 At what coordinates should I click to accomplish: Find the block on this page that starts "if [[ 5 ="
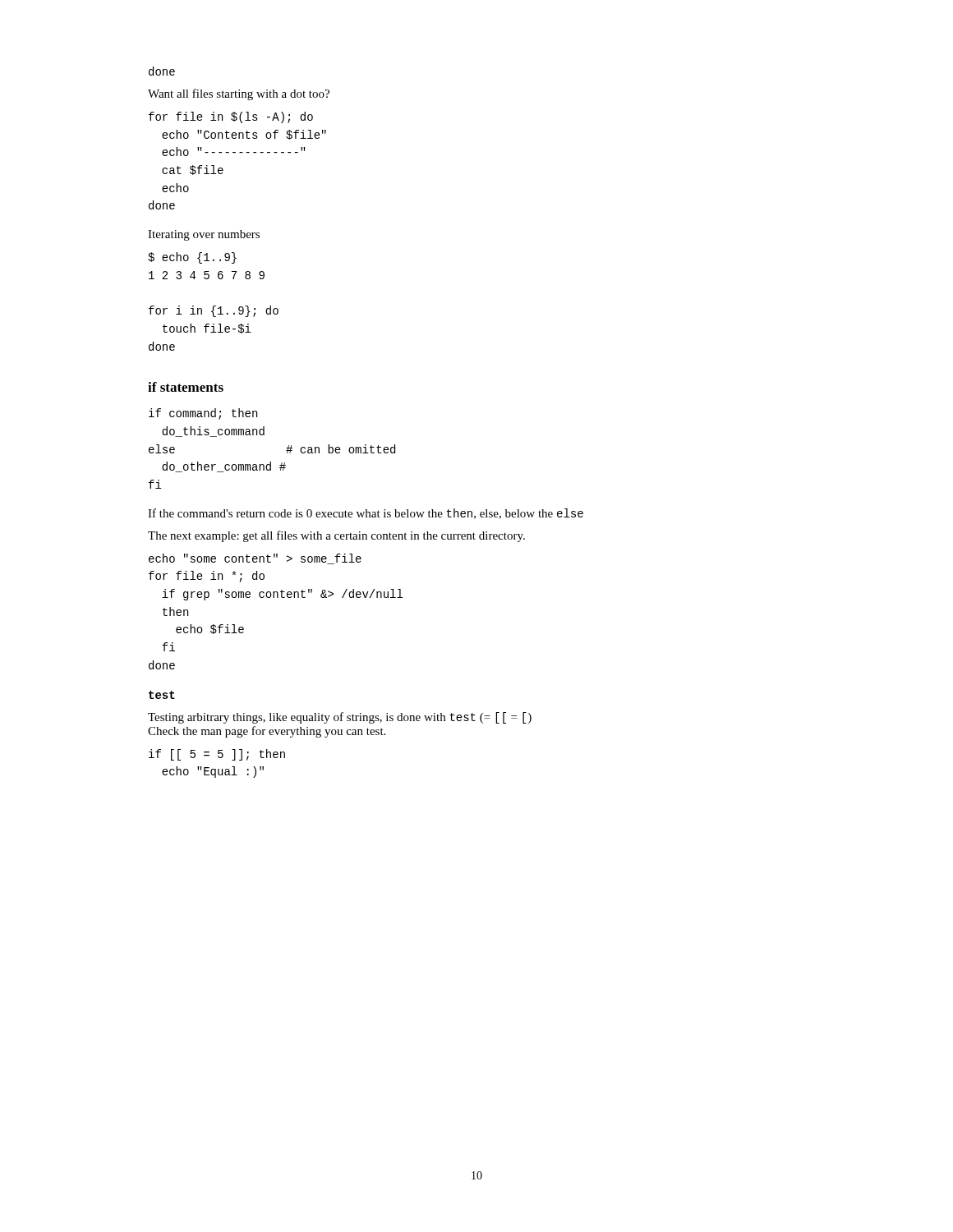pos(217,763)
